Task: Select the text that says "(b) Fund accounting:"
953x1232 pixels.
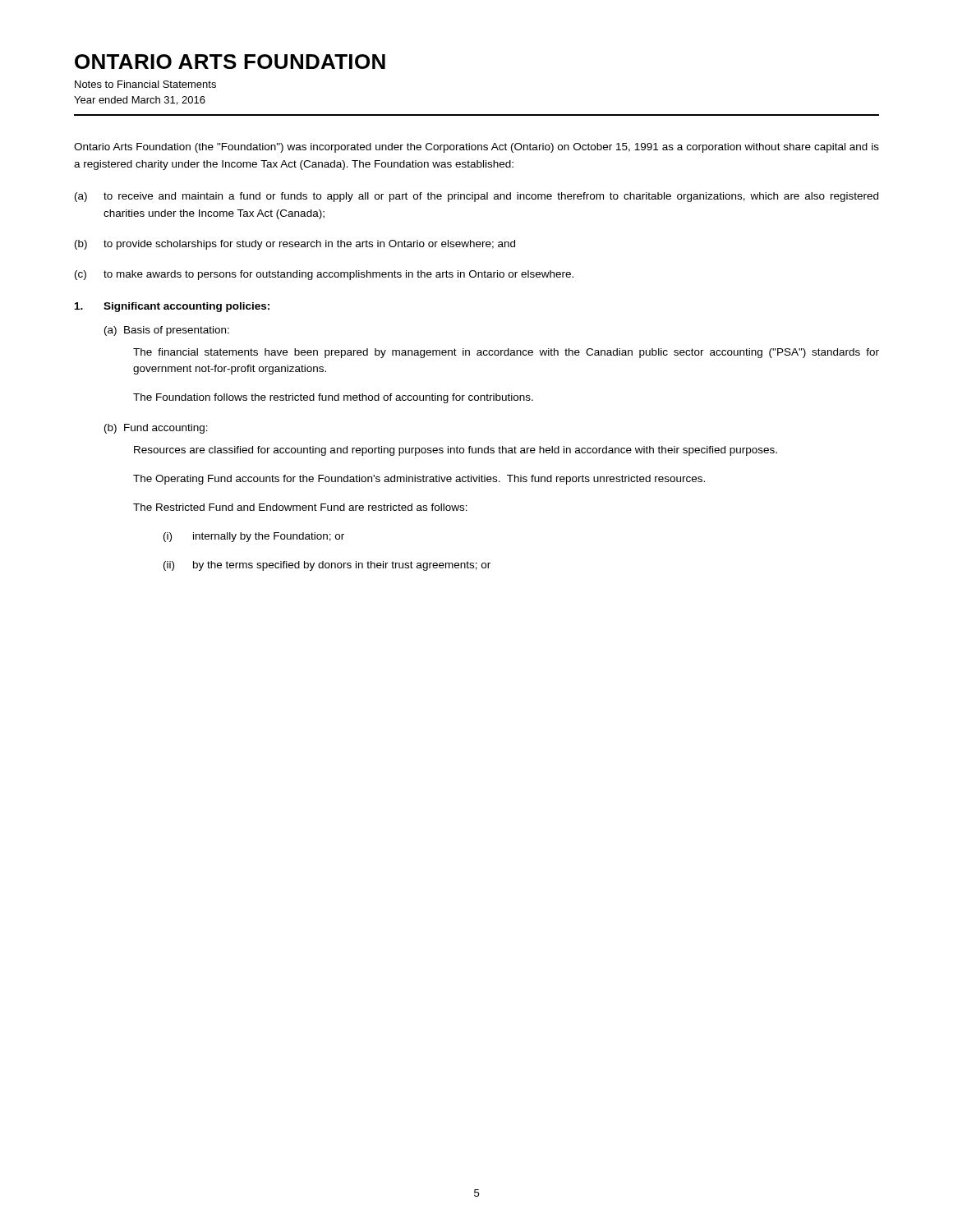Action: point(156,428)
